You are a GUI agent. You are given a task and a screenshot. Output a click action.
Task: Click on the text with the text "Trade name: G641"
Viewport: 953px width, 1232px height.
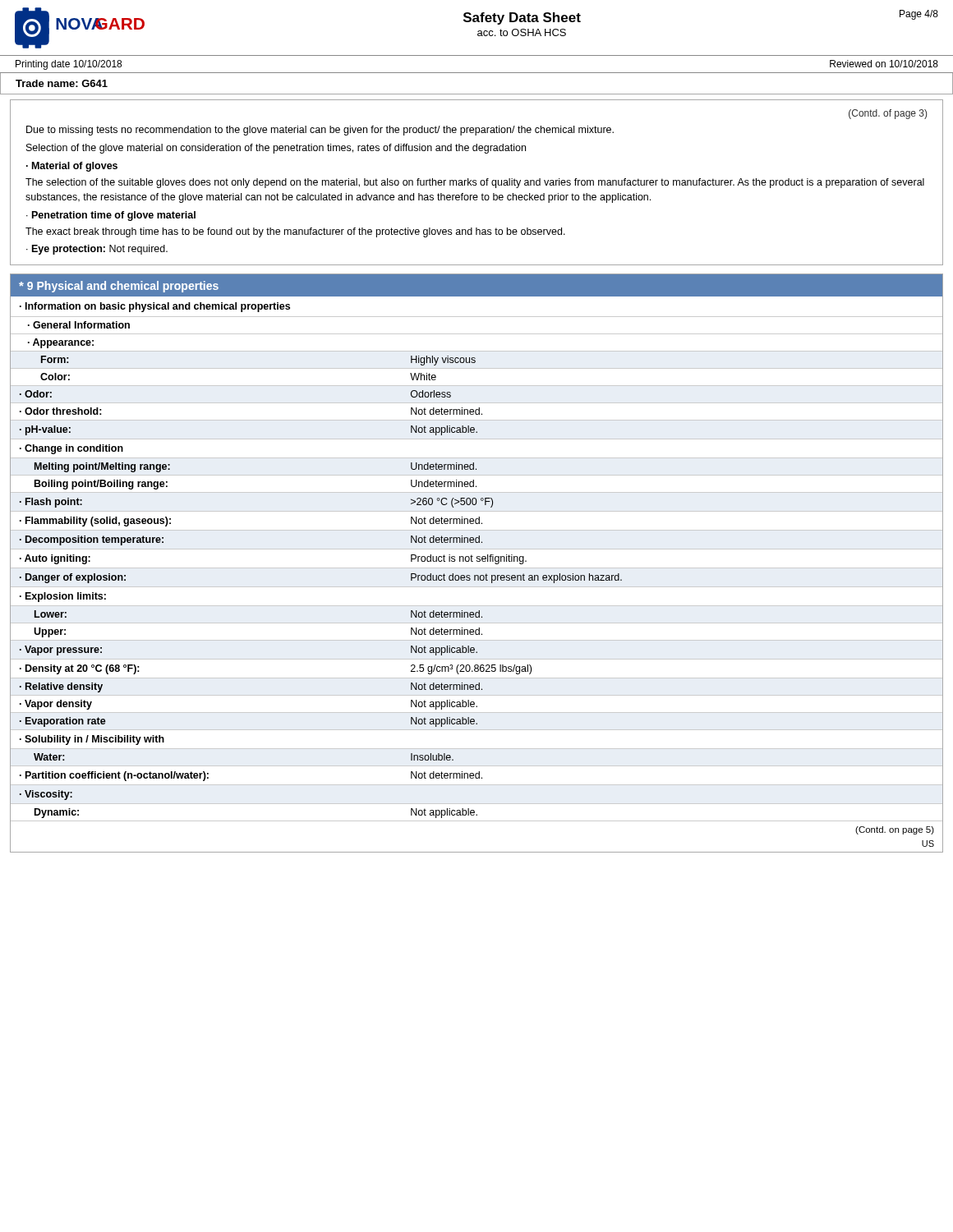click(x=62, y=83)
